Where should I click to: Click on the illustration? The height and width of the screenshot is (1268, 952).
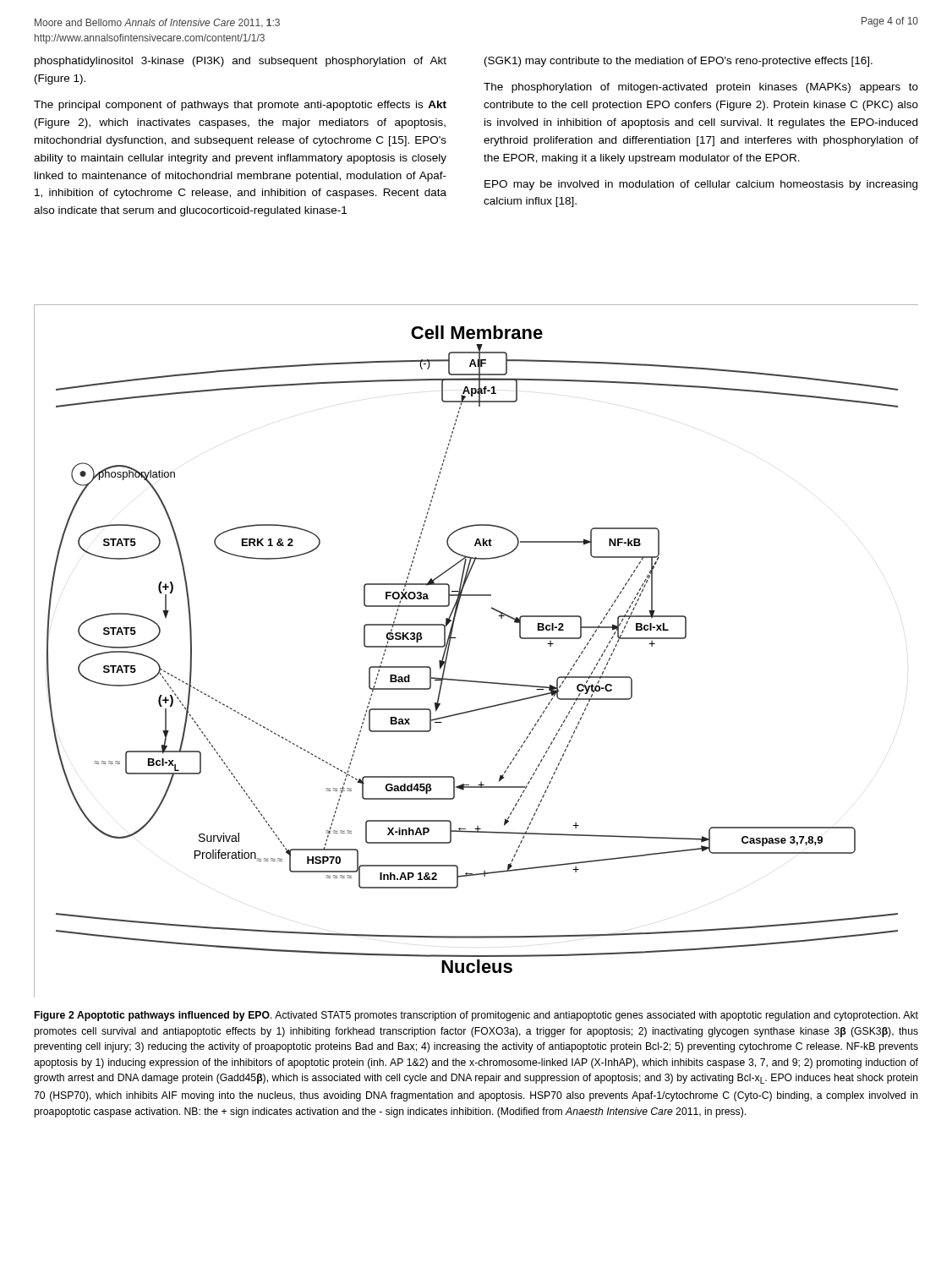[x=476, y=651]
